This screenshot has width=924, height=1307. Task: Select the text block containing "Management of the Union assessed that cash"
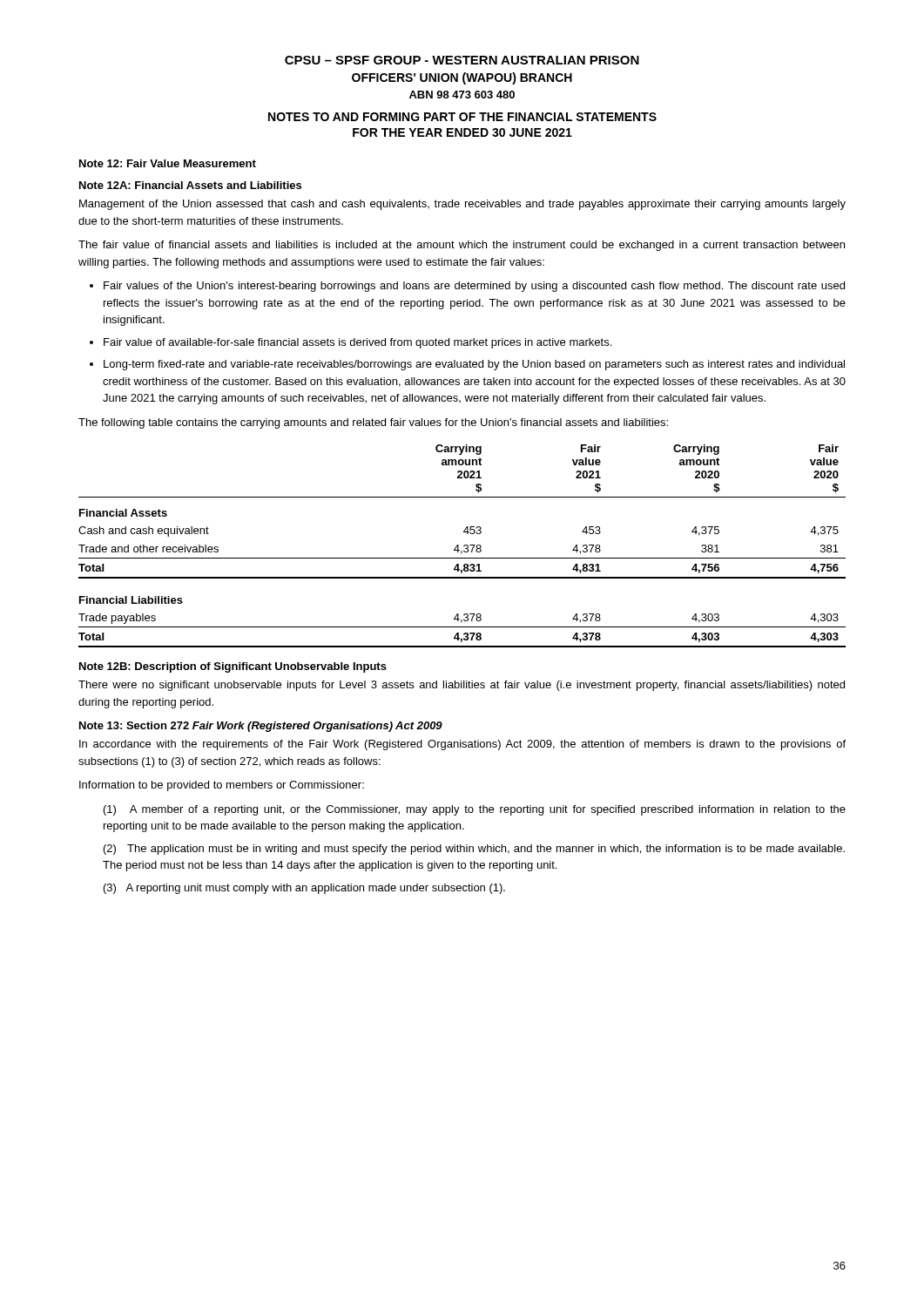click(x=462, y=212)
